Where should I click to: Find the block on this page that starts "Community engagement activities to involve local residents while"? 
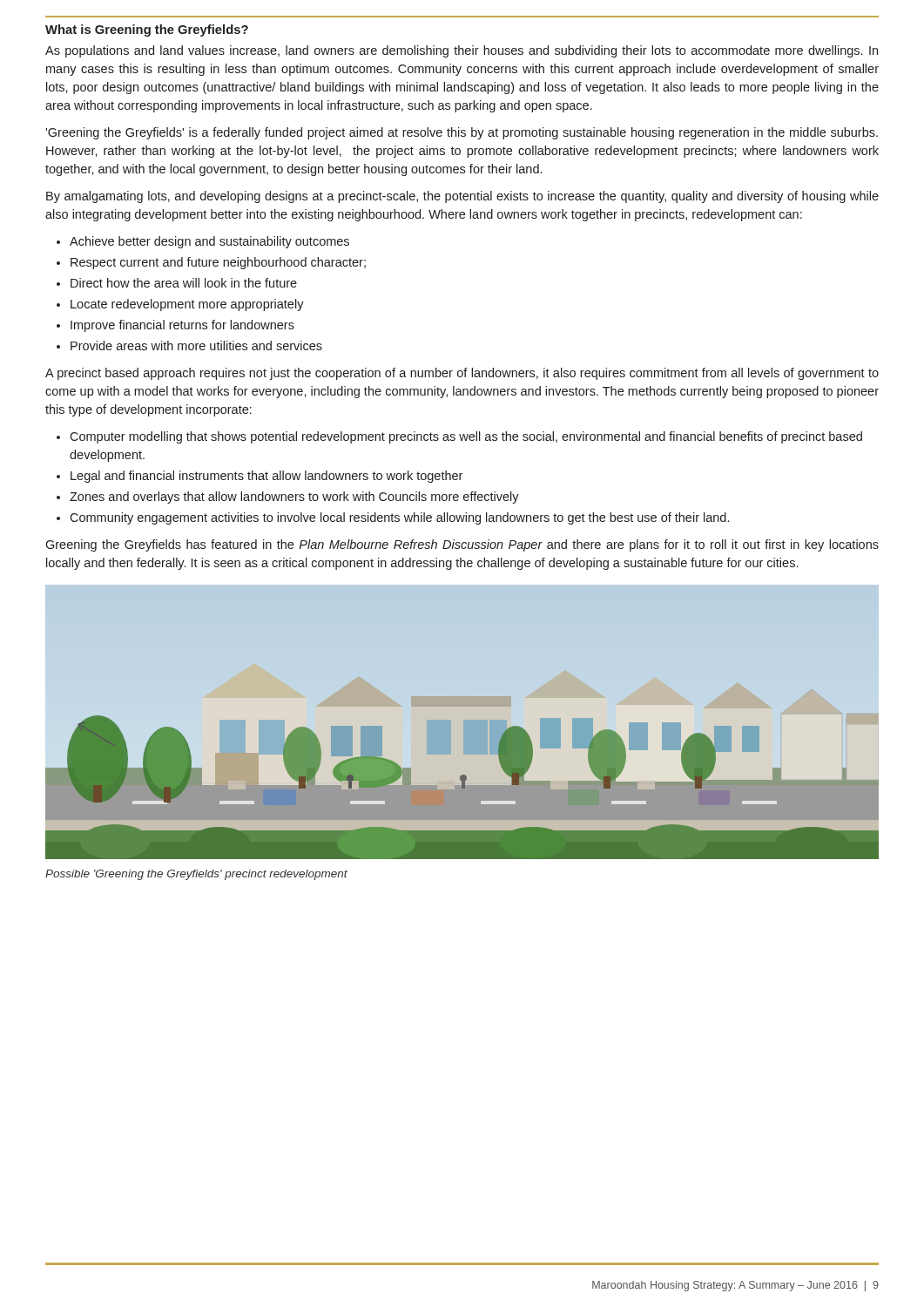(400, 518)
